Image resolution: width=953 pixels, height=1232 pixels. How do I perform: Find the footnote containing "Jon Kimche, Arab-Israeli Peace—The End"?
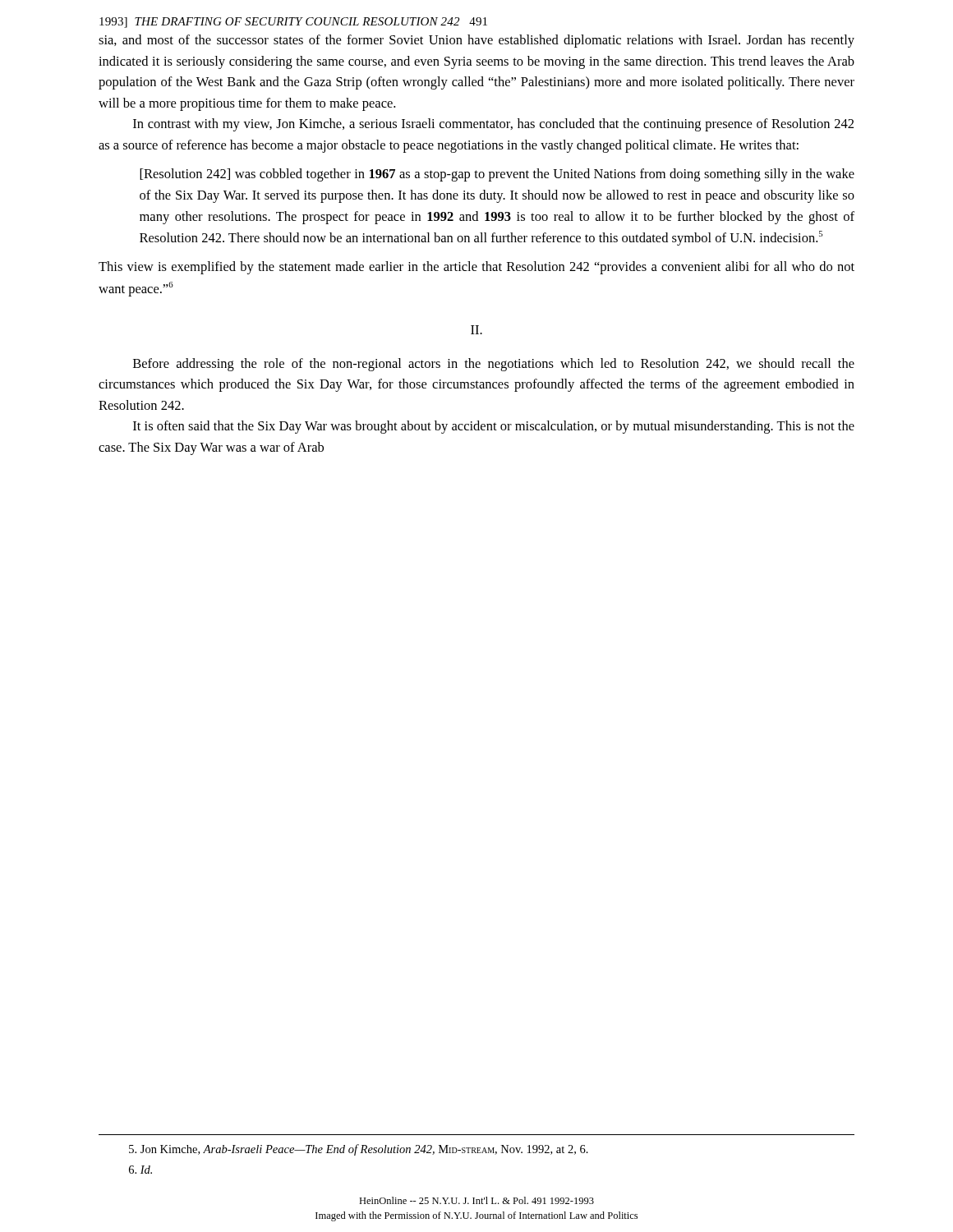coord(476,1160)
